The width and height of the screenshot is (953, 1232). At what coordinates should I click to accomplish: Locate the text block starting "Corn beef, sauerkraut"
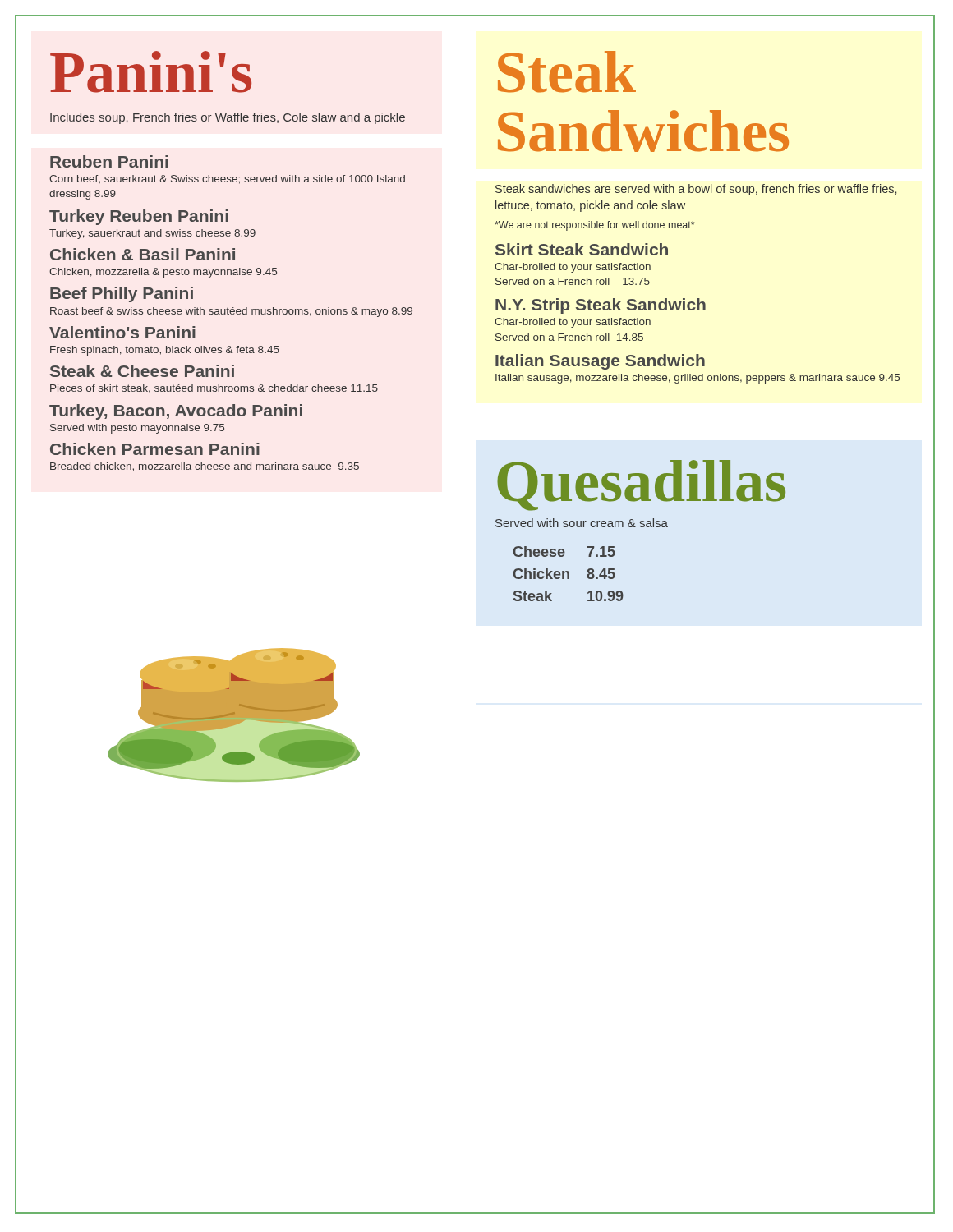point(237,187)
